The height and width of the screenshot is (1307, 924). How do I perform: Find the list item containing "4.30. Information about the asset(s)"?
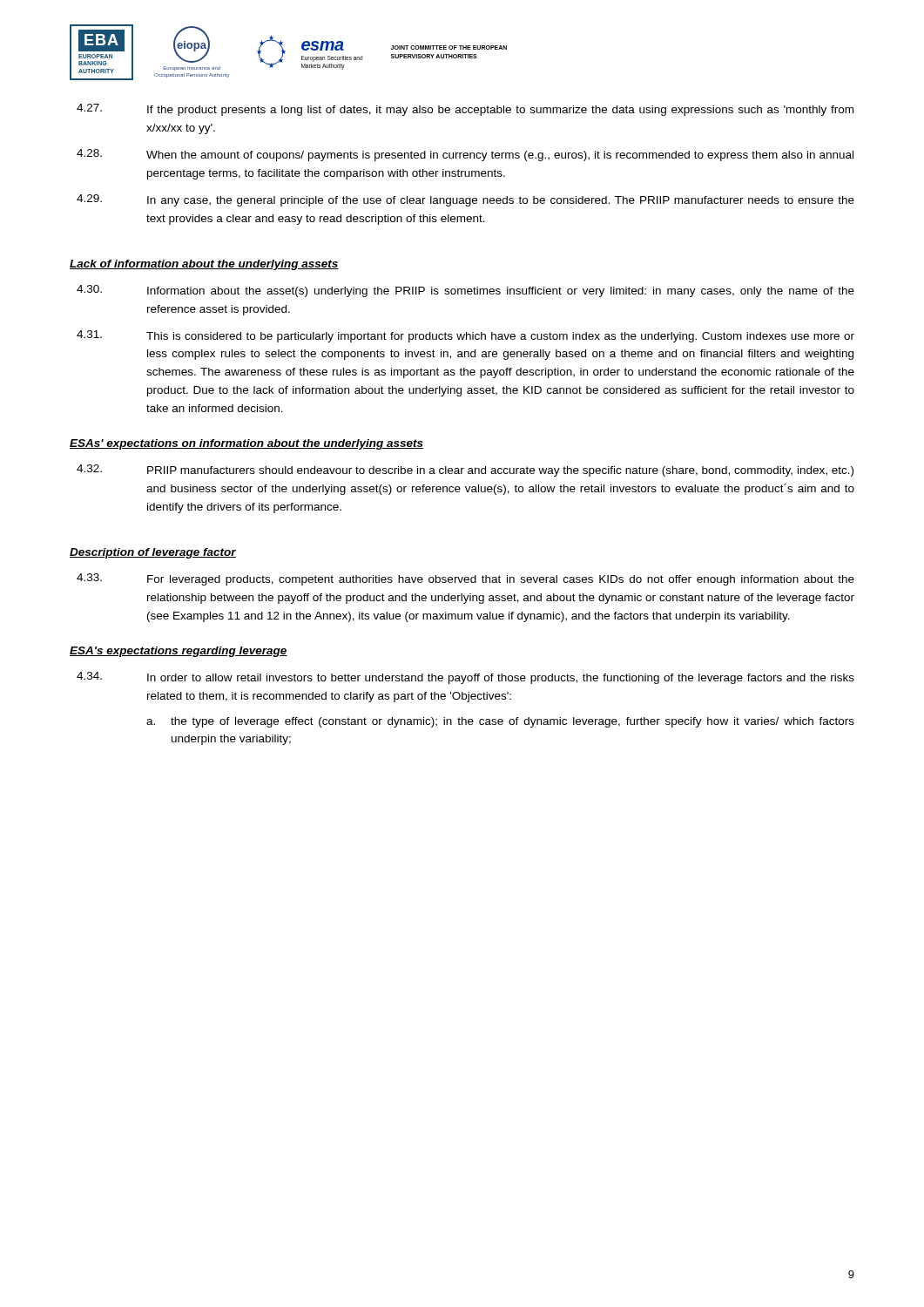coord(462,300)
